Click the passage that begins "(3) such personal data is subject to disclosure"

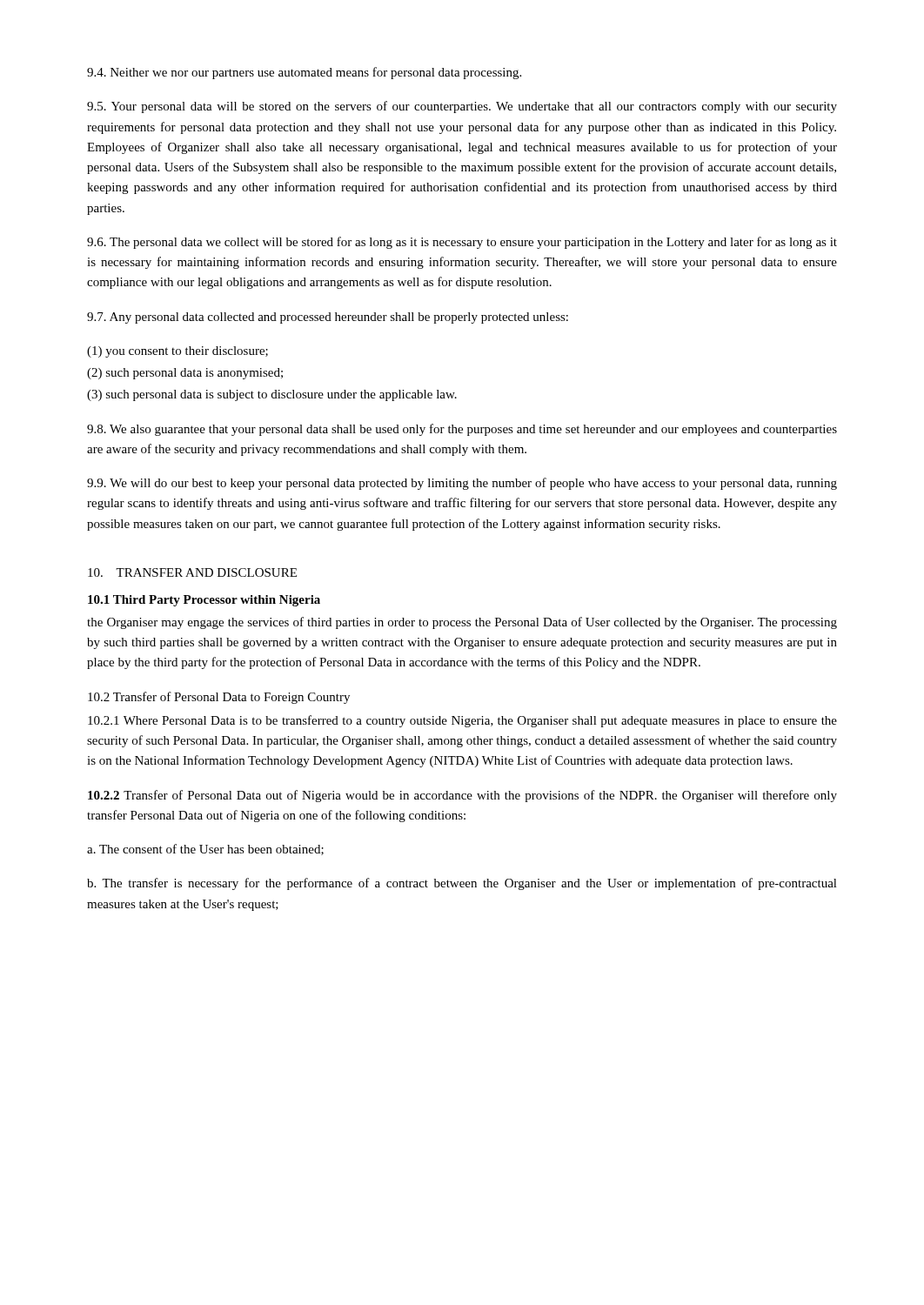click(x=272, y=394)
